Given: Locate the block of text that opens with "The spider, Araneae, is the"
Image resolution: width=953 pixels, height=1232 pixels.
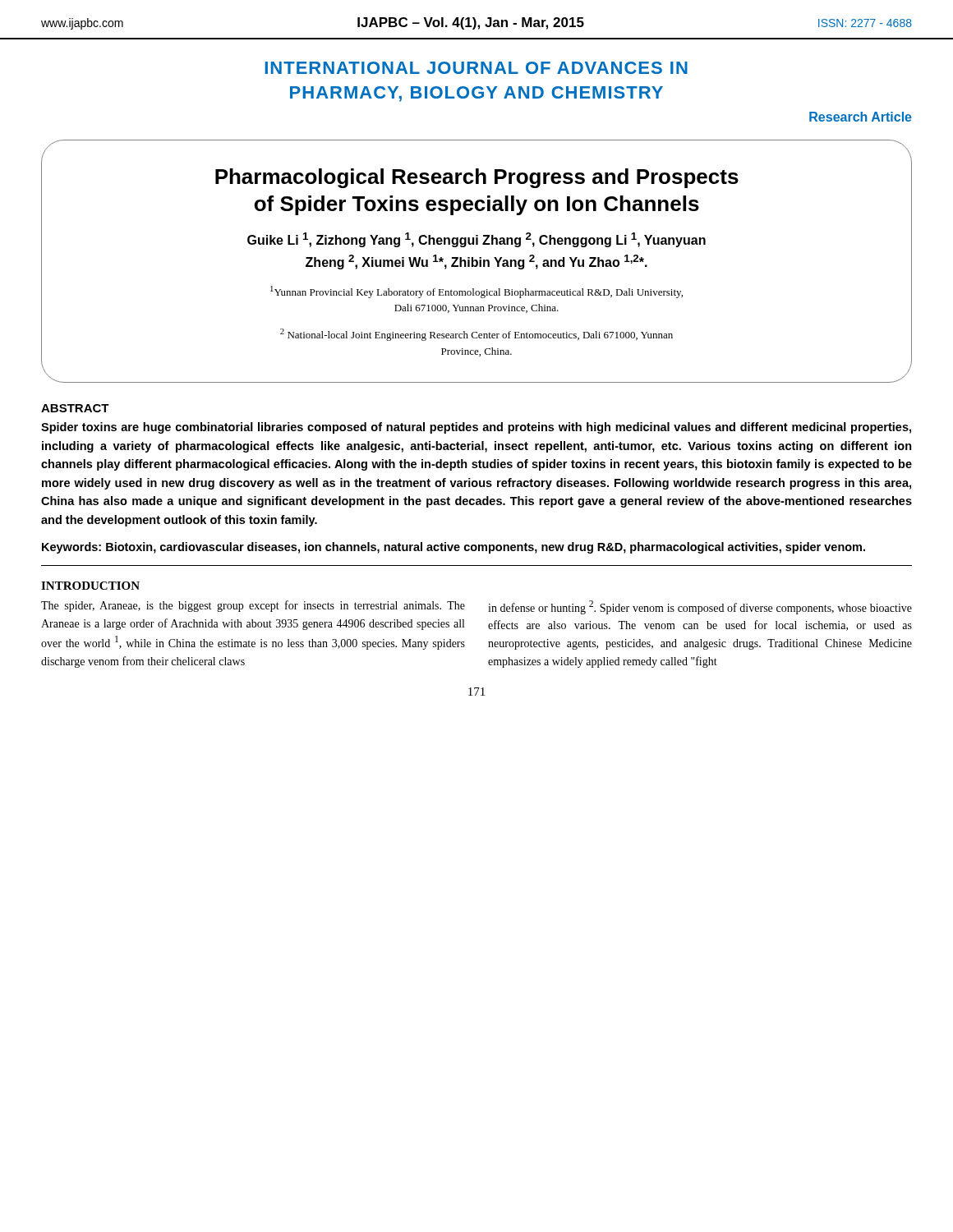Looking at the screenshot, I should [253, 633].
